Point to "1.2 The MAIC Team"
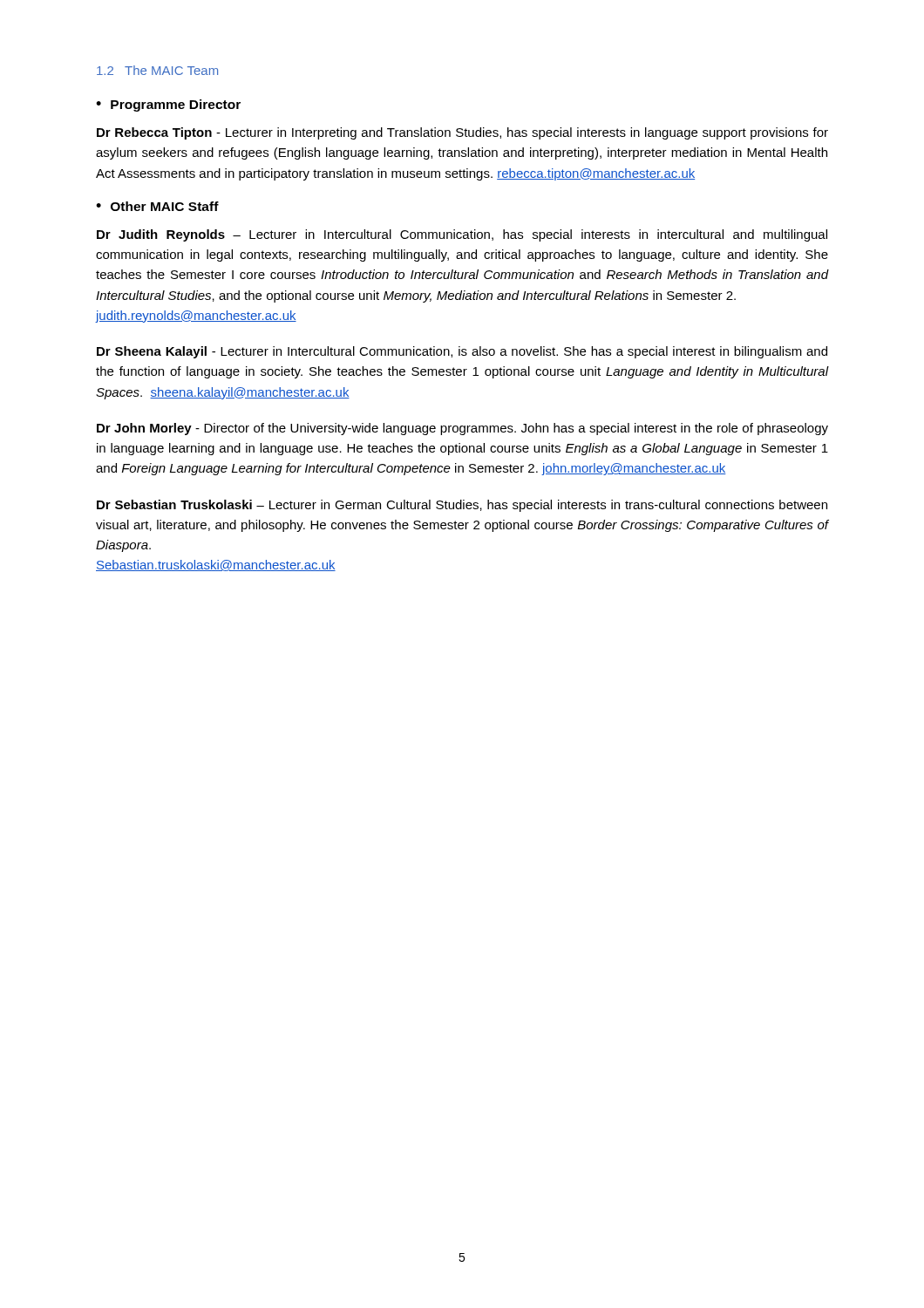The width and height of the screenshot is (924, 1308). tap(157, 70)
